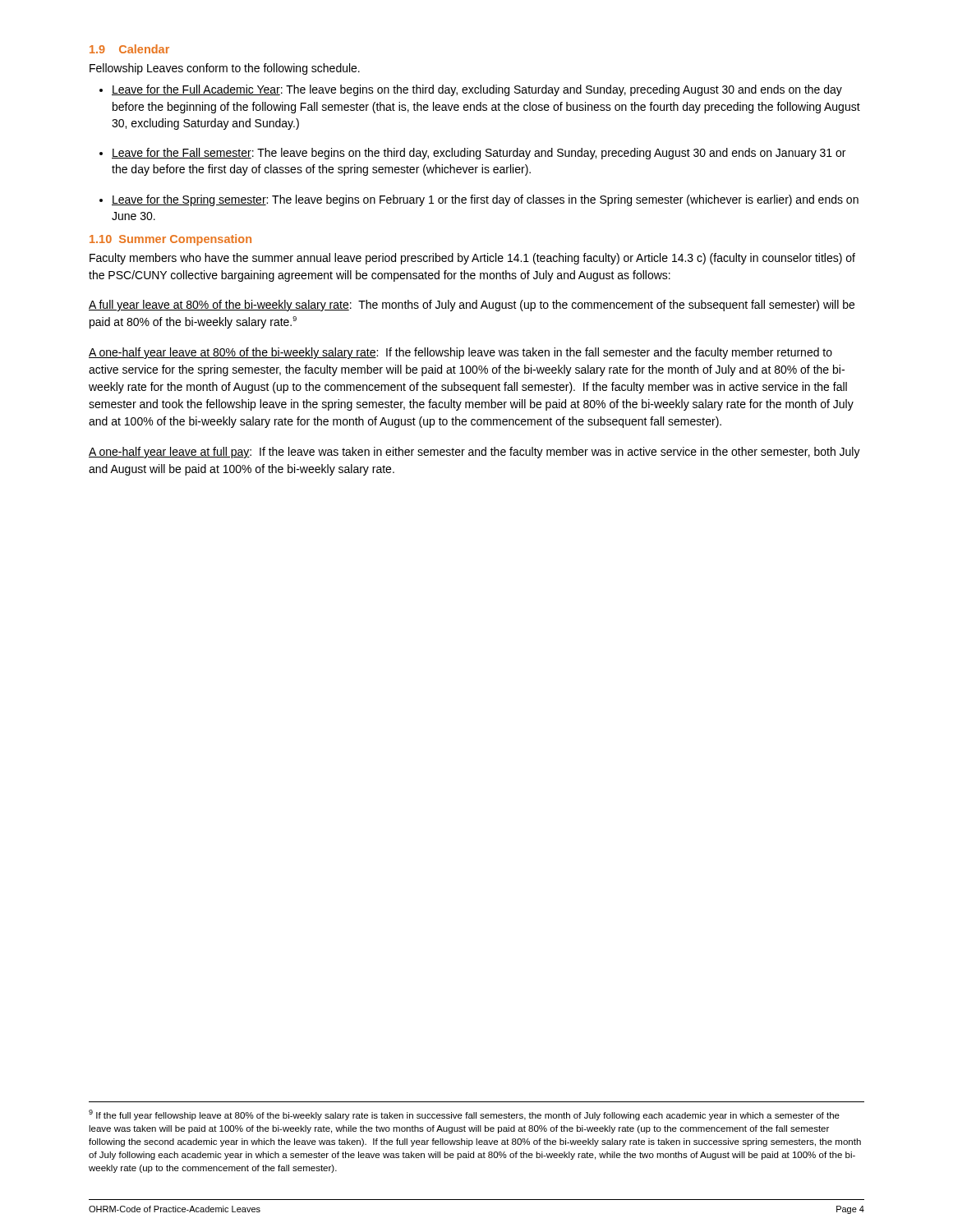Navigate to the region starting "1.10 Summer Compensation"

tap(170, 239)
